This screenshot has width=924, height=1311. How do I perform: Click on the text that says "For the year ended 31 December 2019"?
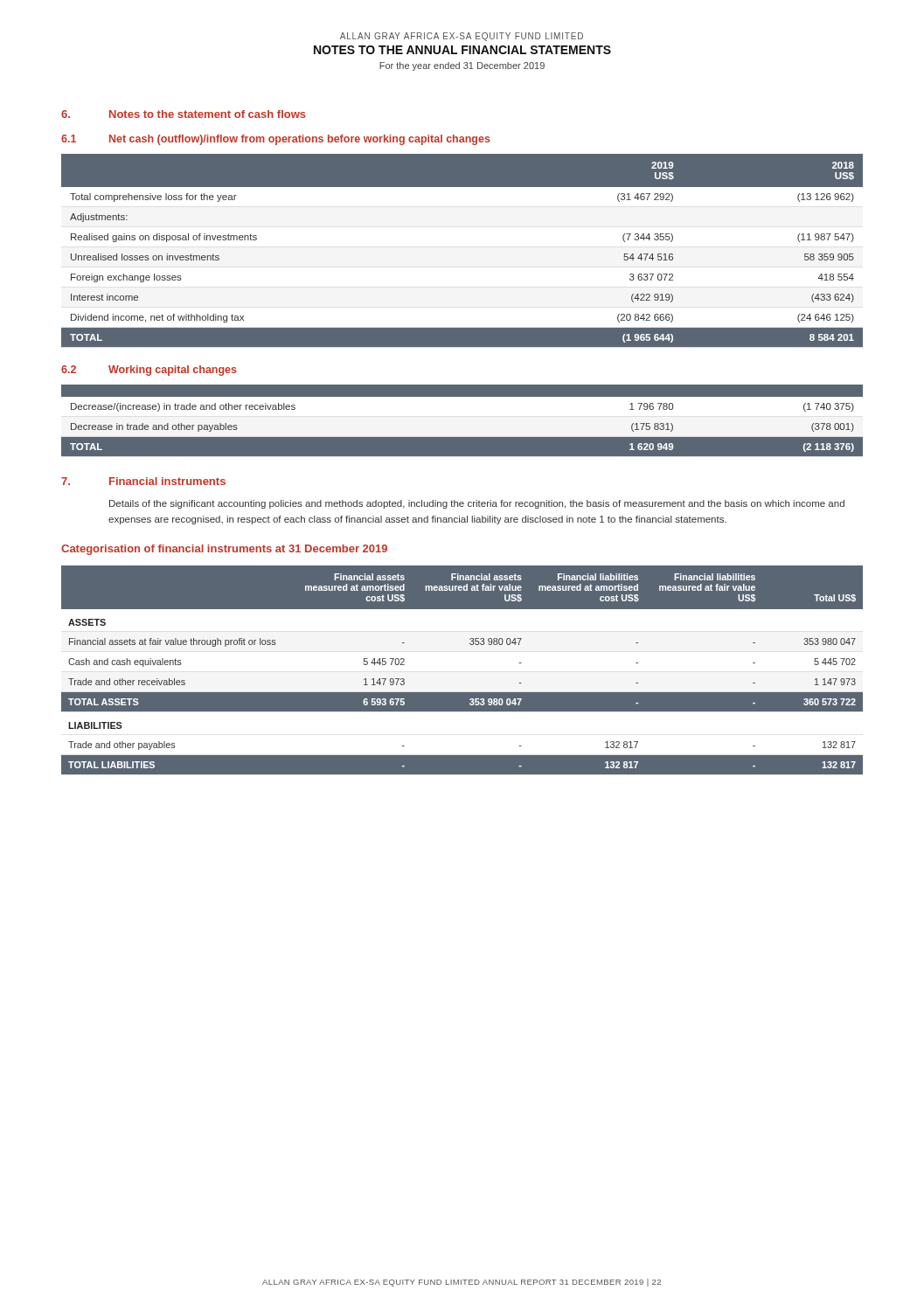[x=462, y=66]
